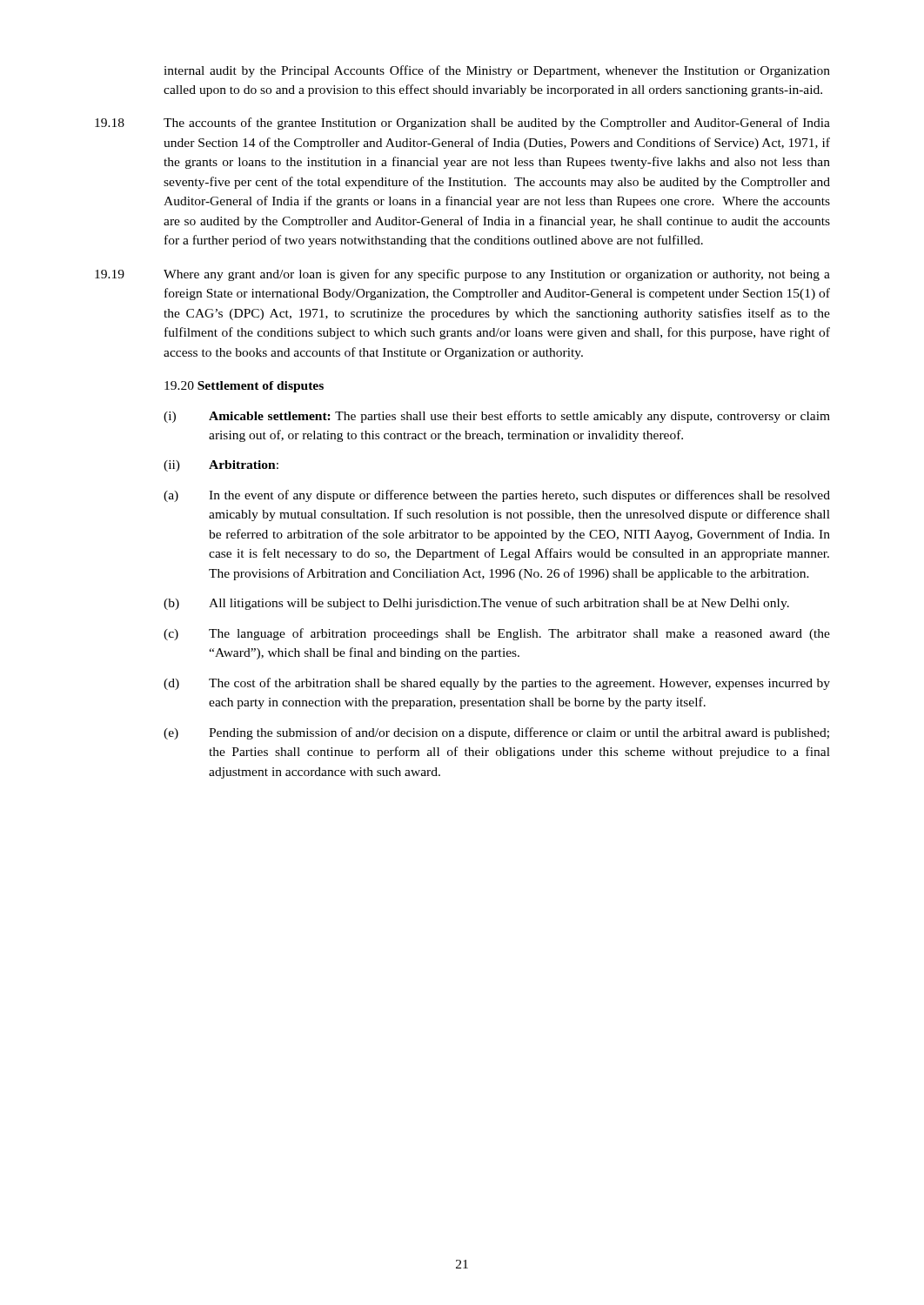Navigate to the block starting "internal audit by the Principal Accounts Office"
924x1305 pixels.
click(x=497, y=80)
